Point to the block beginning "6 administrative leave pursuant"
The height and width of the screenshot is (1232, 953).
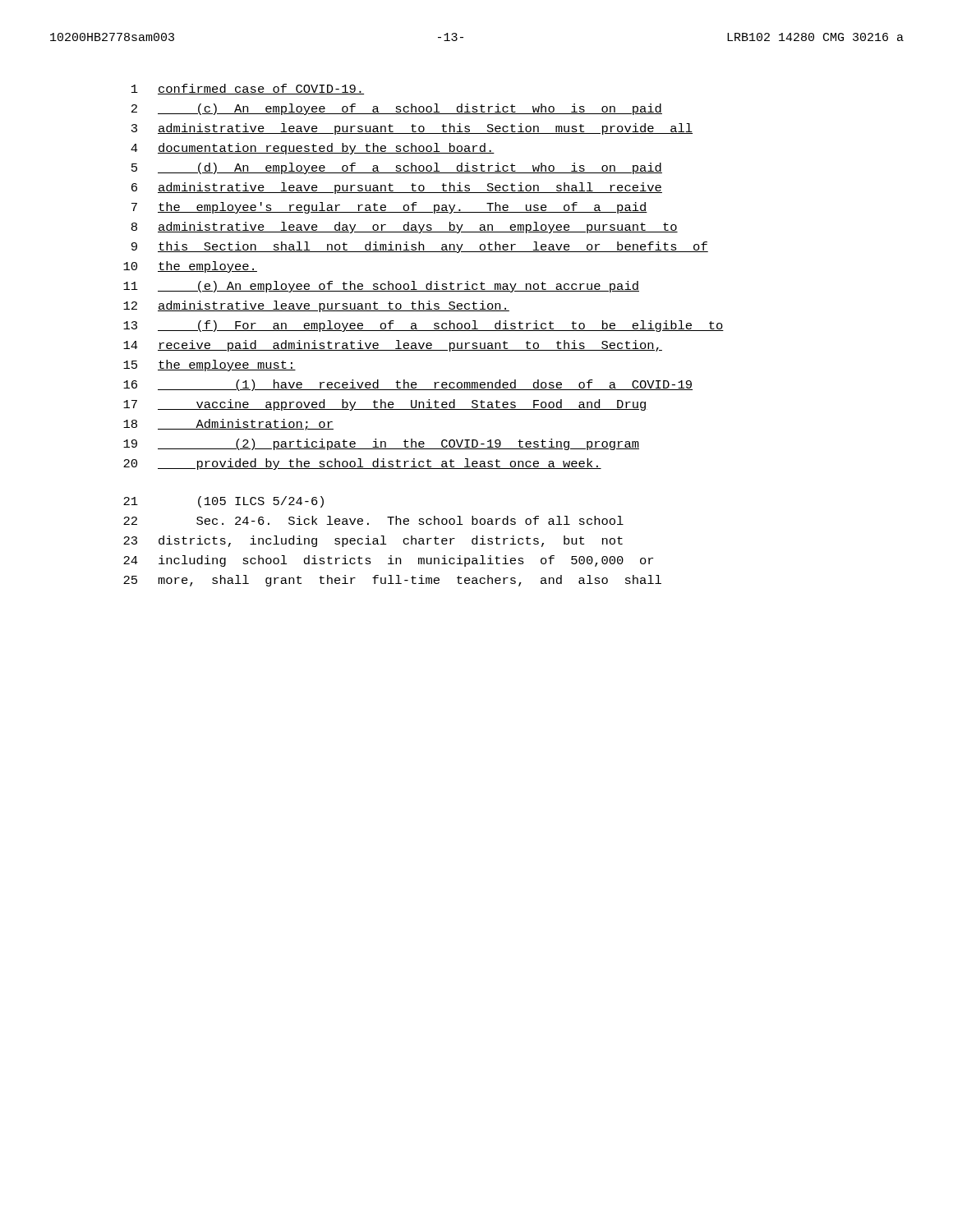coord(380,188)
